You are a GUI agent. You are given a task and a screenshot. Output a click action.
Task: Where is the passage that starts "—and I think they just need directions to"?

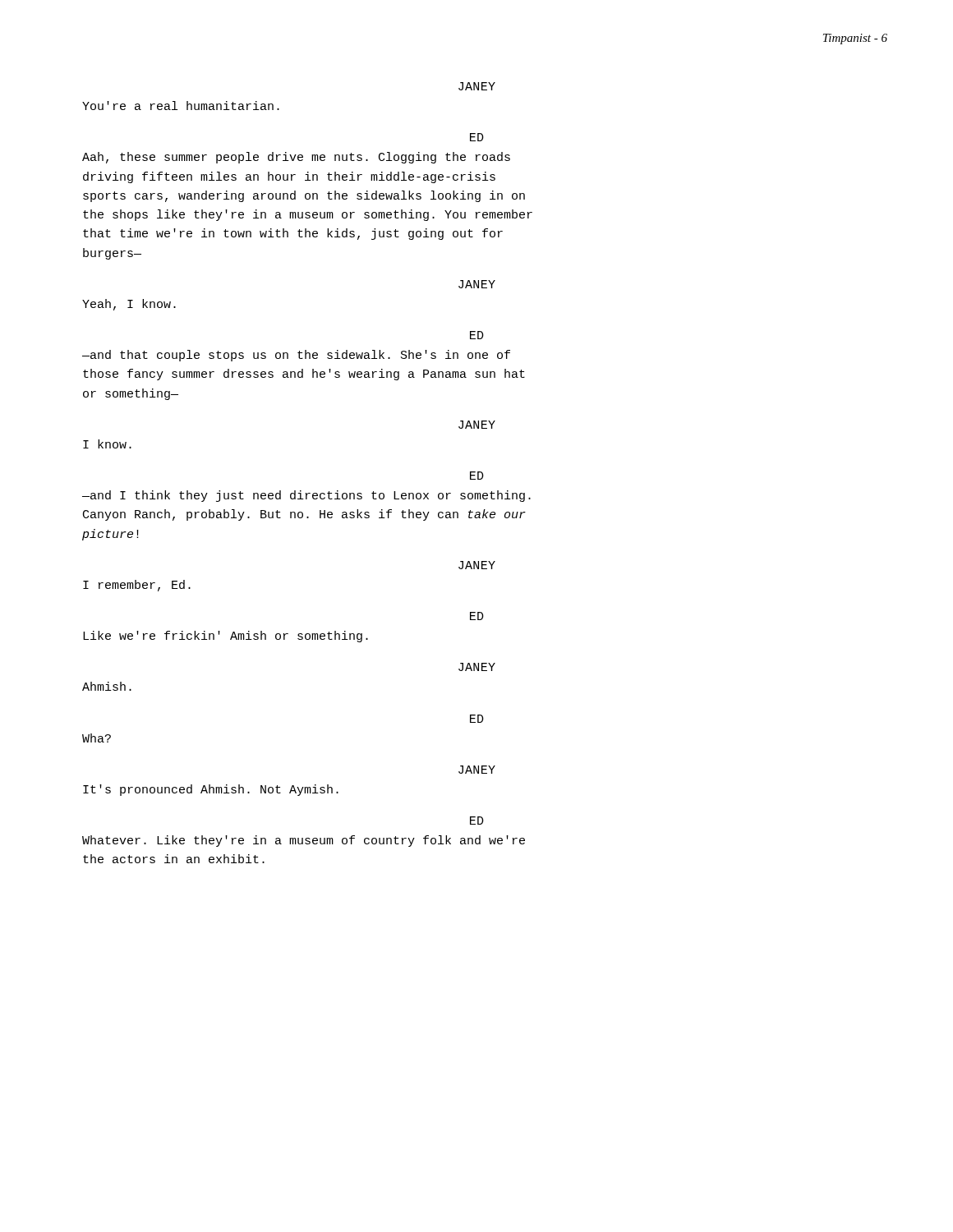pyautogui.click(x=308, y=516)
